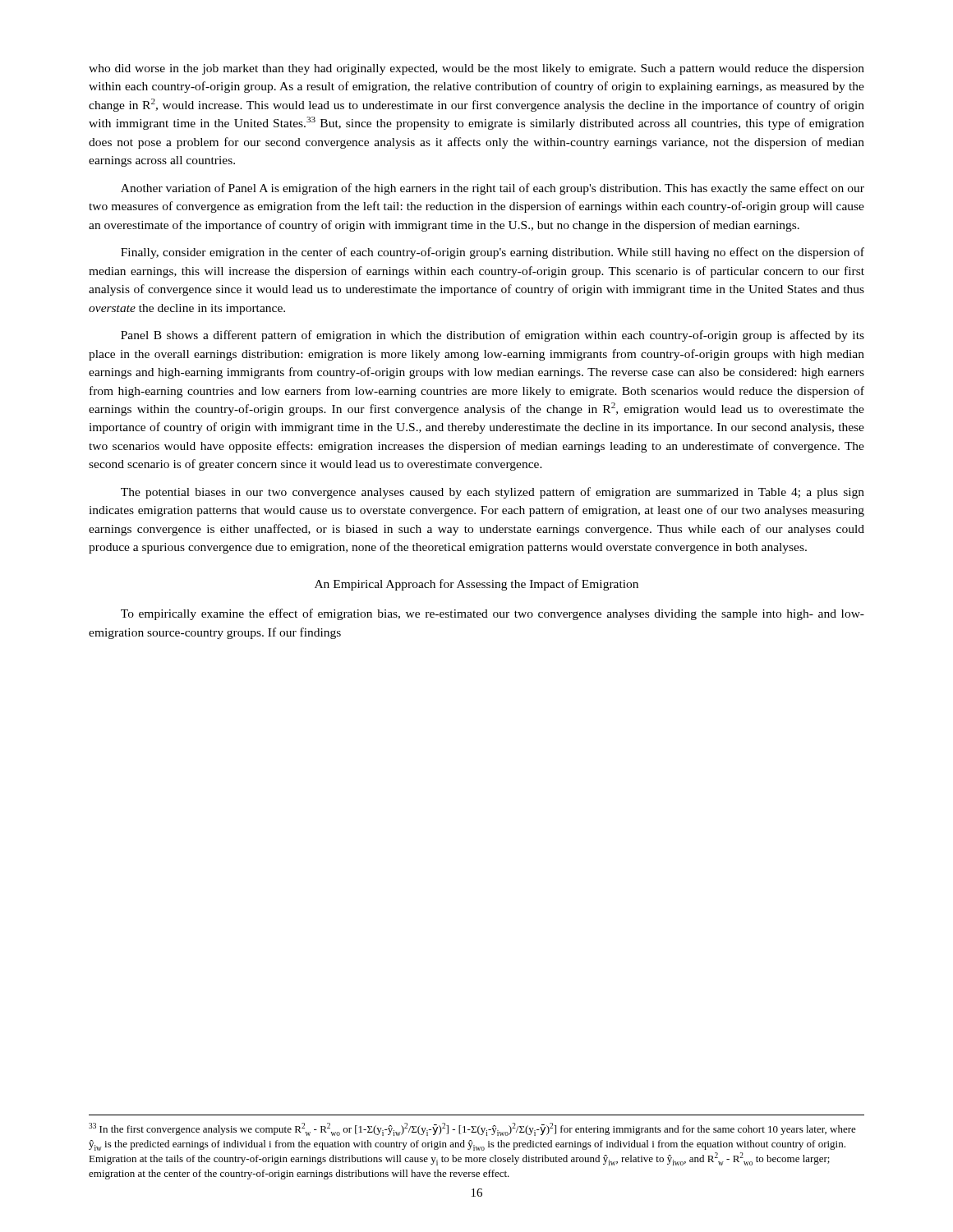Select the region starting "Panel B shows a different pattern of emigration"
The width and height of the screenshot is (953, 1232).
[476, 399]
